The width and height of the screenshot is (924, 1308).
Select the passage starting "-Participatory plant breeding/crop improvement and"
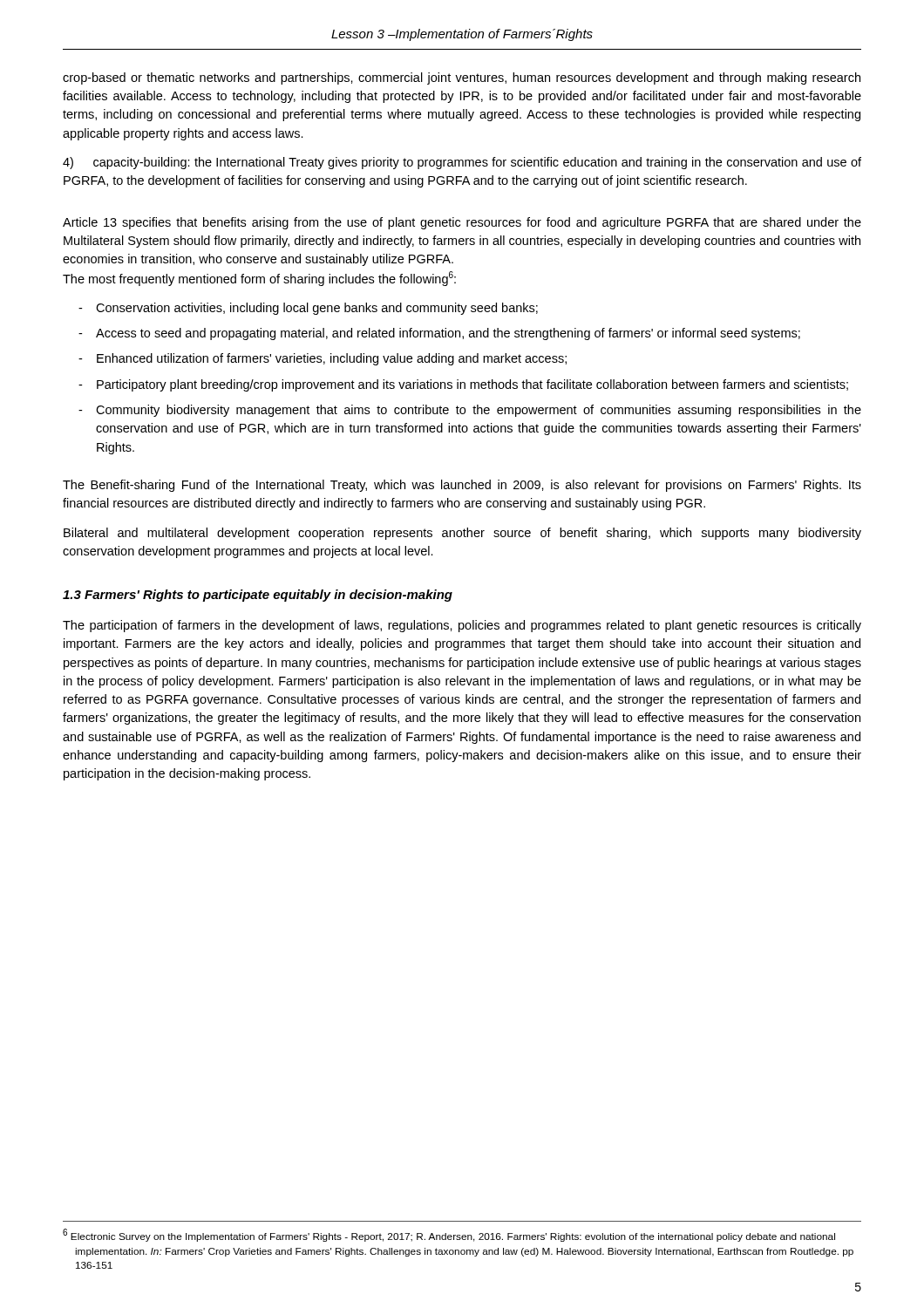tap(470, 385)
